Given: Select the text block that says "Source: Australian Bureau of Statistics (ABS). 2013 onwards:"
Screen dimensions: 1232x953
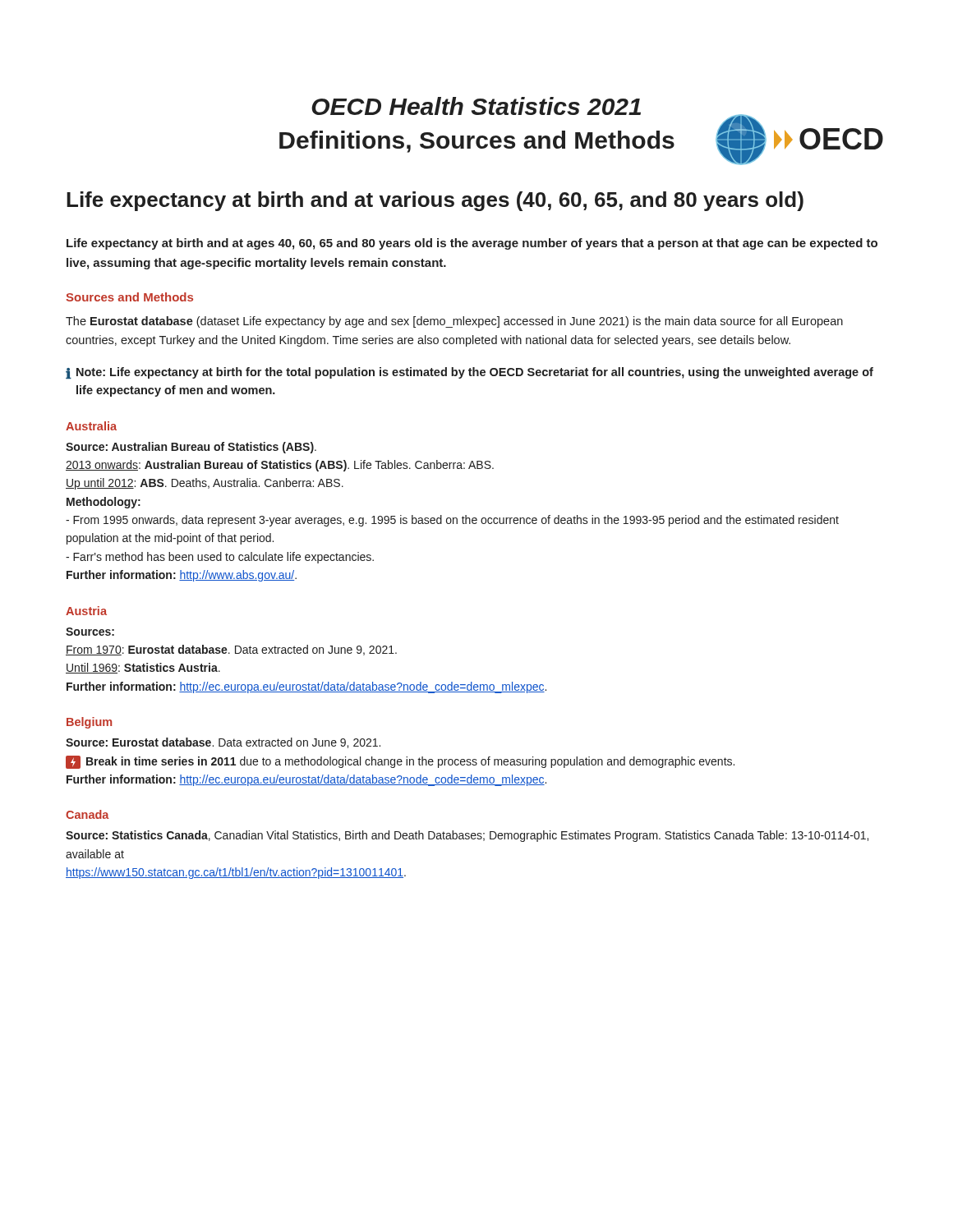Looking at the screenshot, I should (x=452, y=511).
